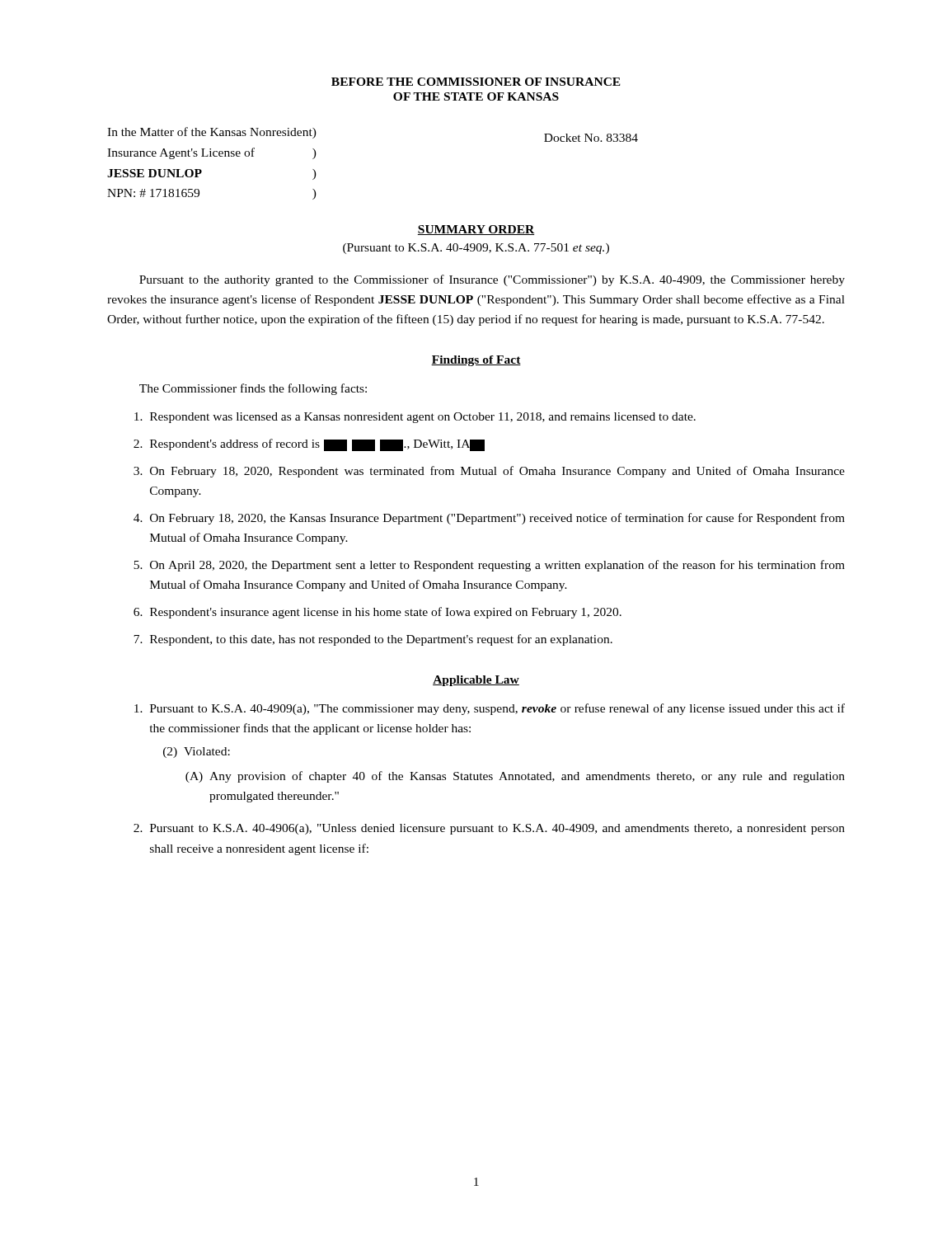Navigate to the block starting "Respondent was licensed"
Screen dimensions: 1237x952
pyautogui.click(x=476, y=417)
